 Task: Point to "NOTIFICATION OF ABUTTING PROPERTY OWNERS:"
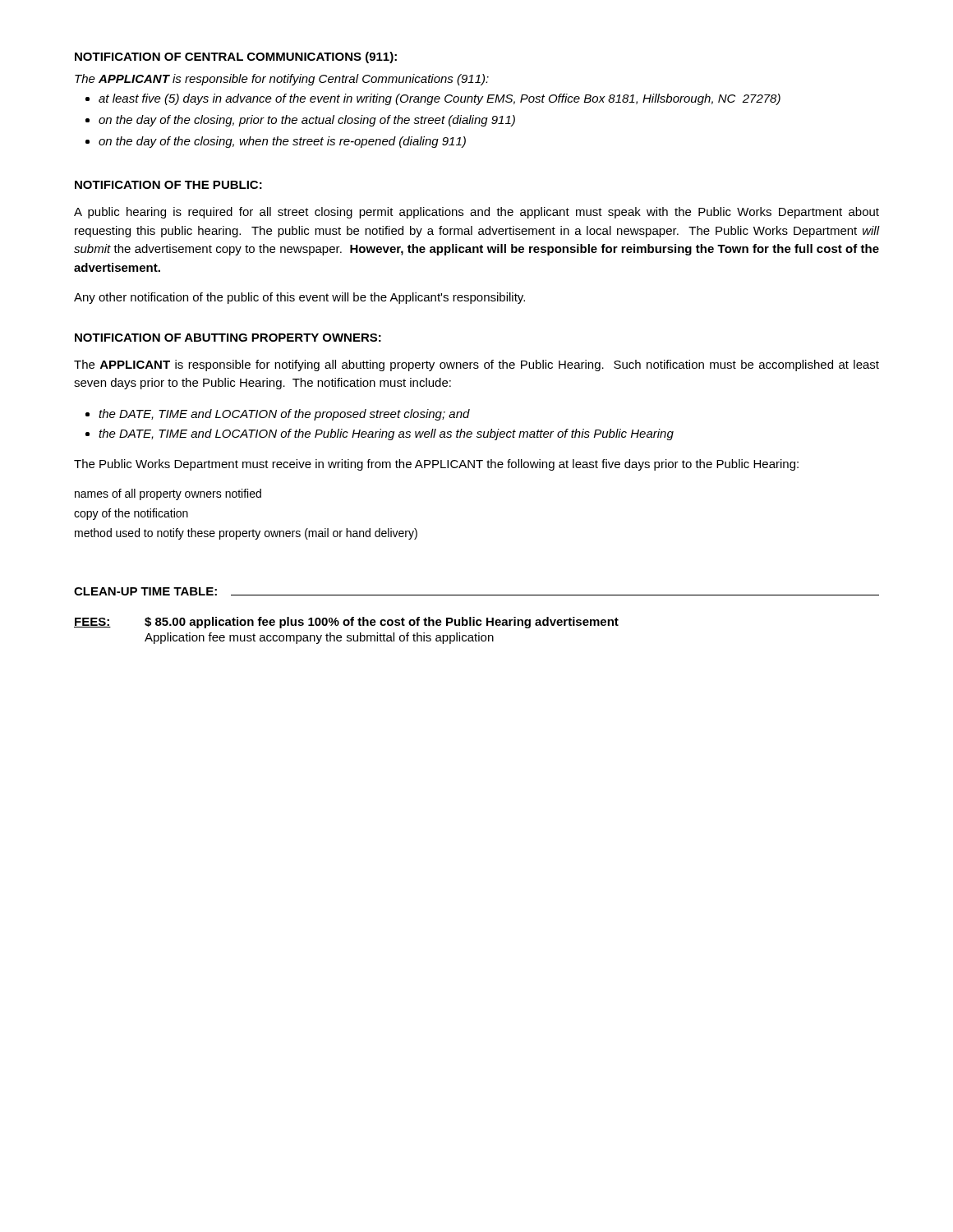click(228, 337)
